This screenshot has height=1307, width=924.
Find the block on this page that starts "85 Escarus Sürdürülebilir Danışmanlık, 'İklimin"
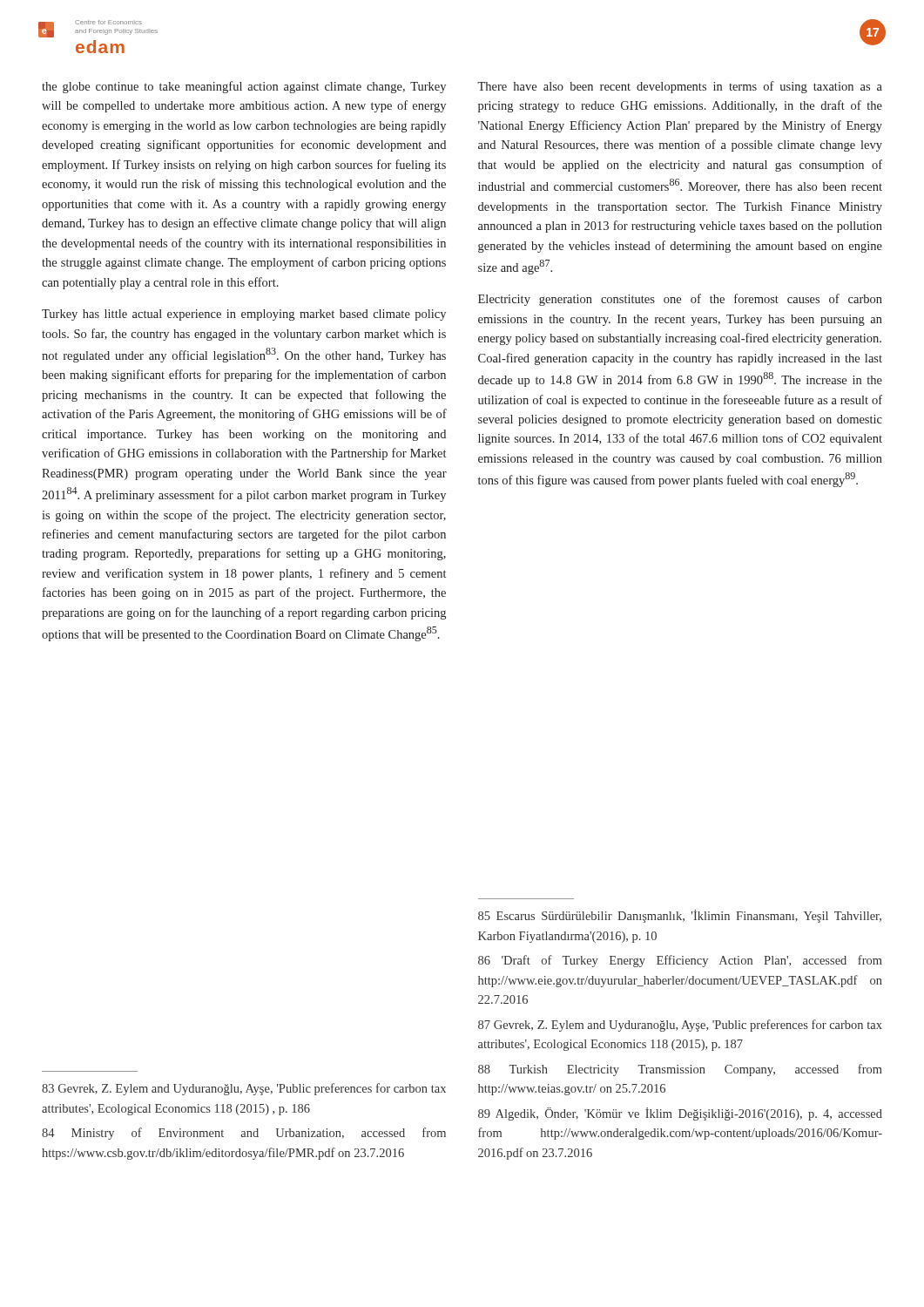(680, 926)
